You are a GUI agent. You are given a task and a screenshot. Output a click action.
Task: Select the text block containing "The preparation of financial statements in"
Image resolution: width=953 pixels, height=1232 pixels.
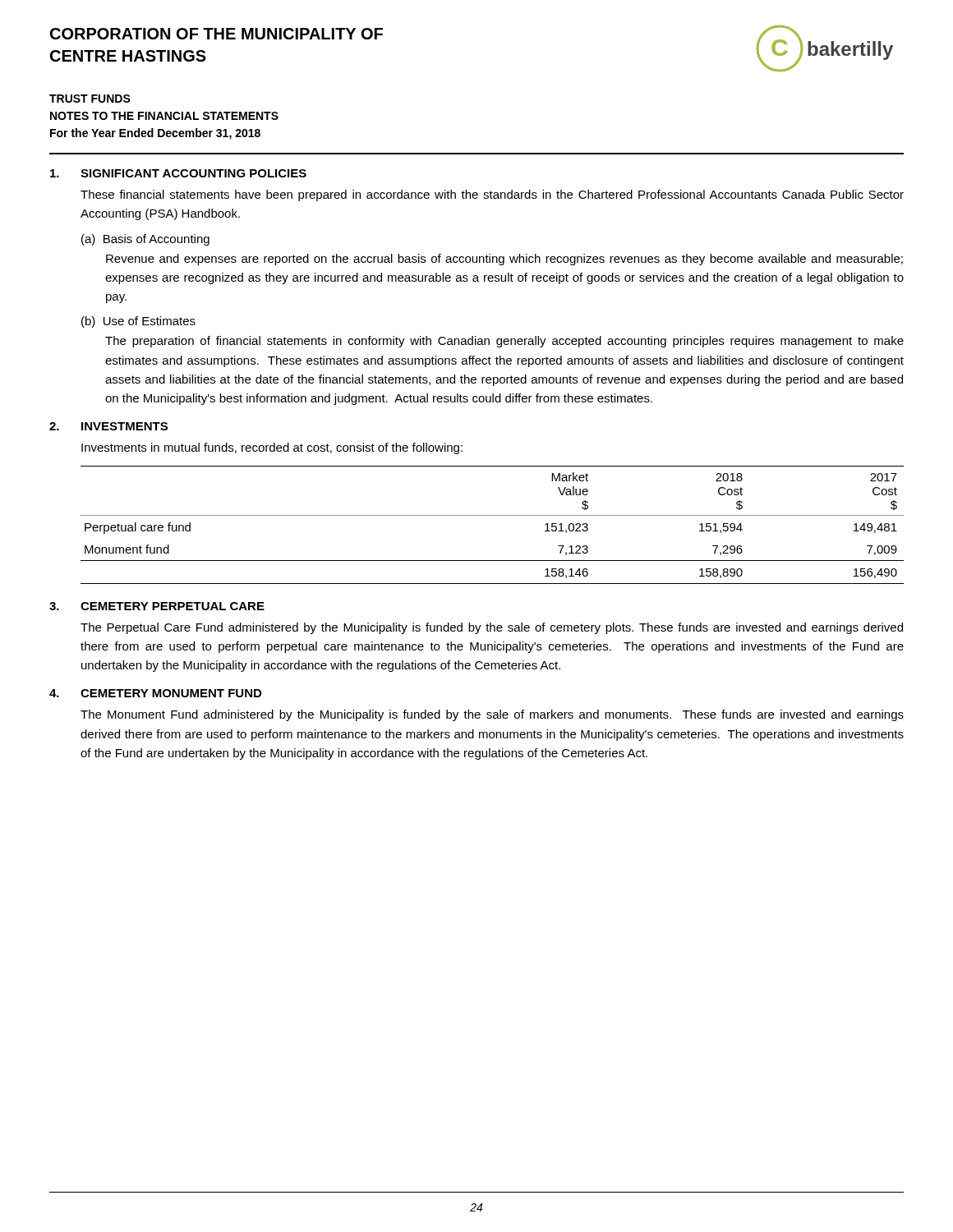(x=504, y=369)
